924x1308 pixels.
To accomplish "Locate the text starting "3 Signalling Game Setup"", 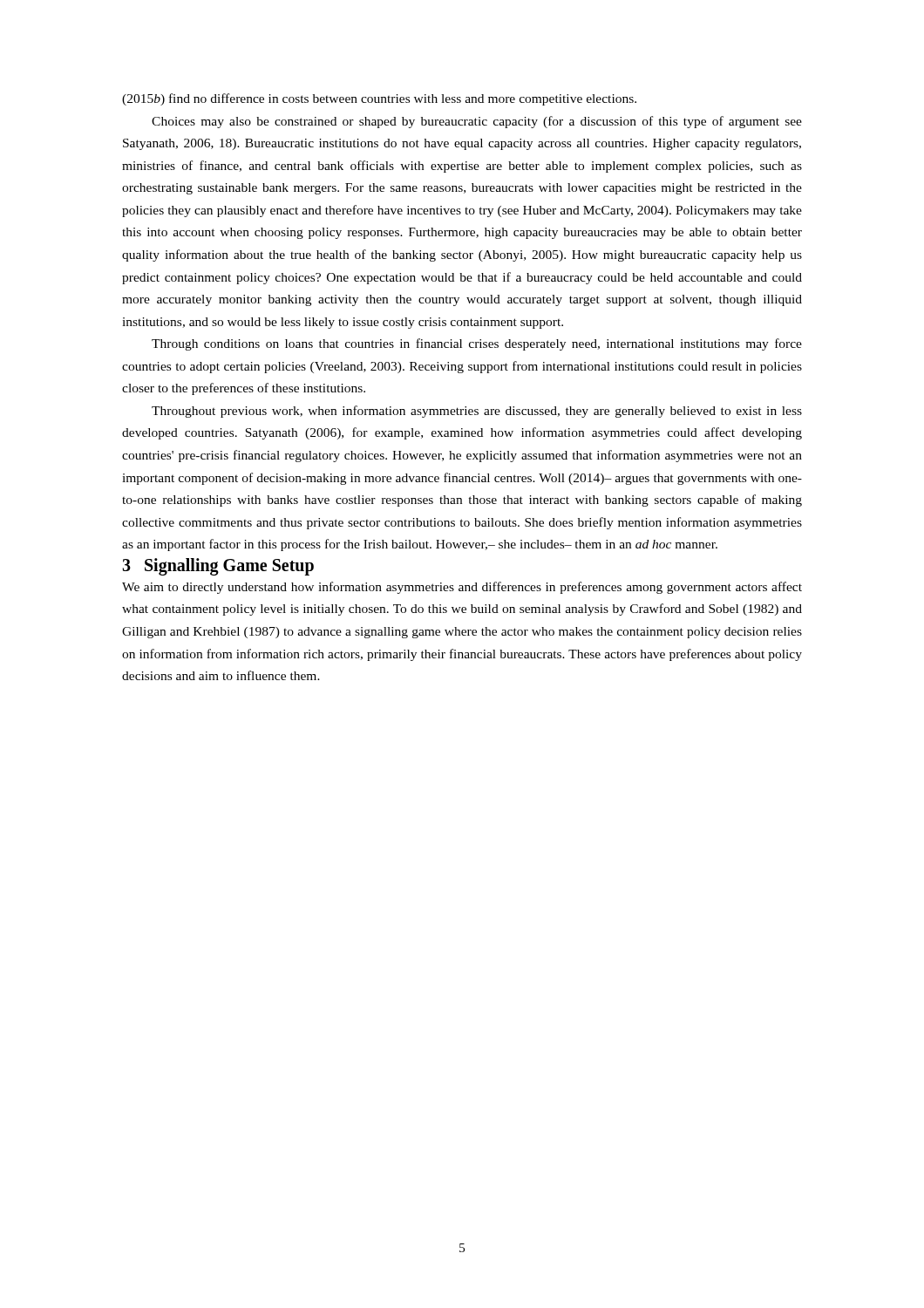I will click(218, 565).
